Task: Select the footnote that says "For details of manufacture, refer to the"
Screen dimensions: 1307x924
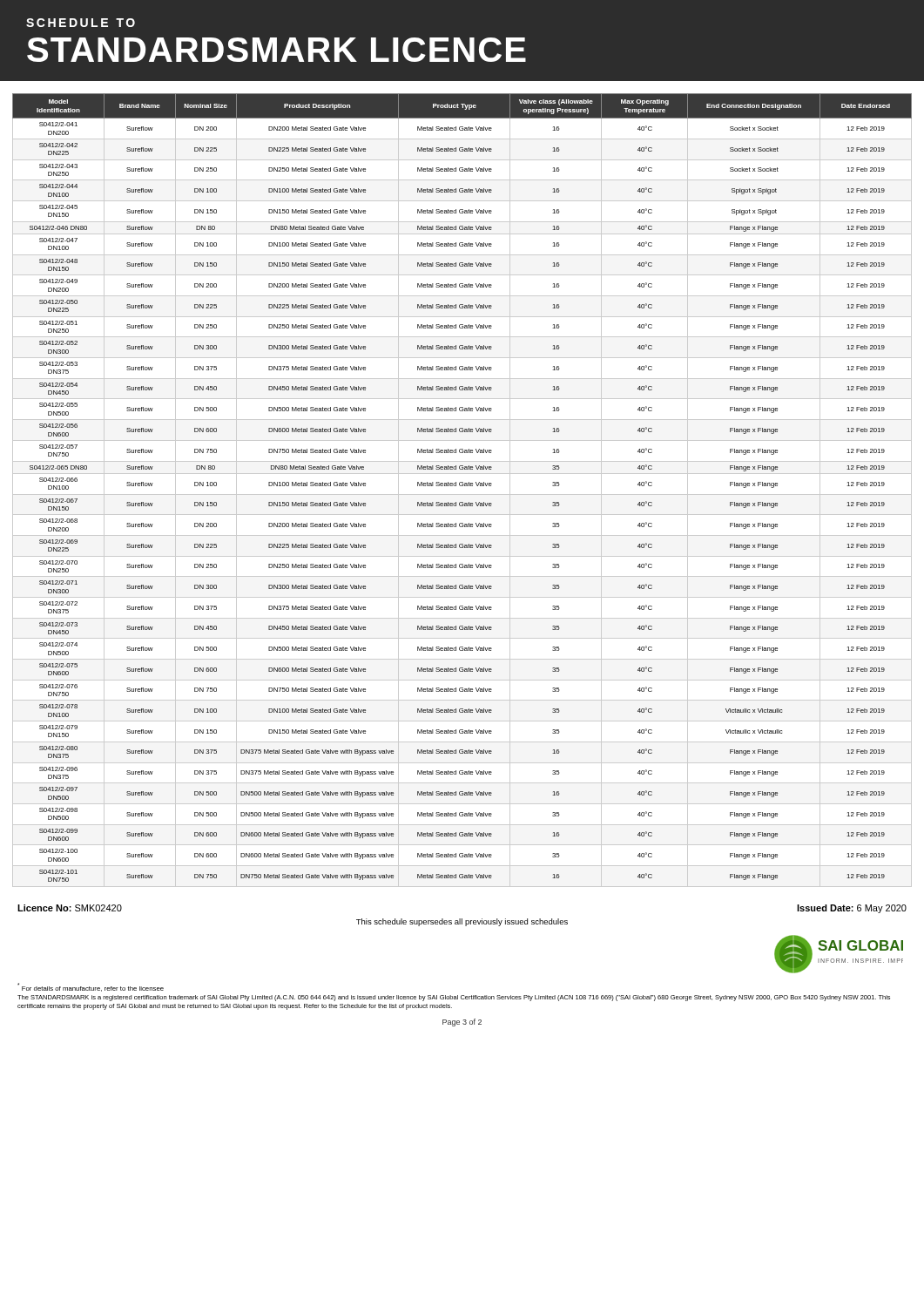Action: (91, 987)
